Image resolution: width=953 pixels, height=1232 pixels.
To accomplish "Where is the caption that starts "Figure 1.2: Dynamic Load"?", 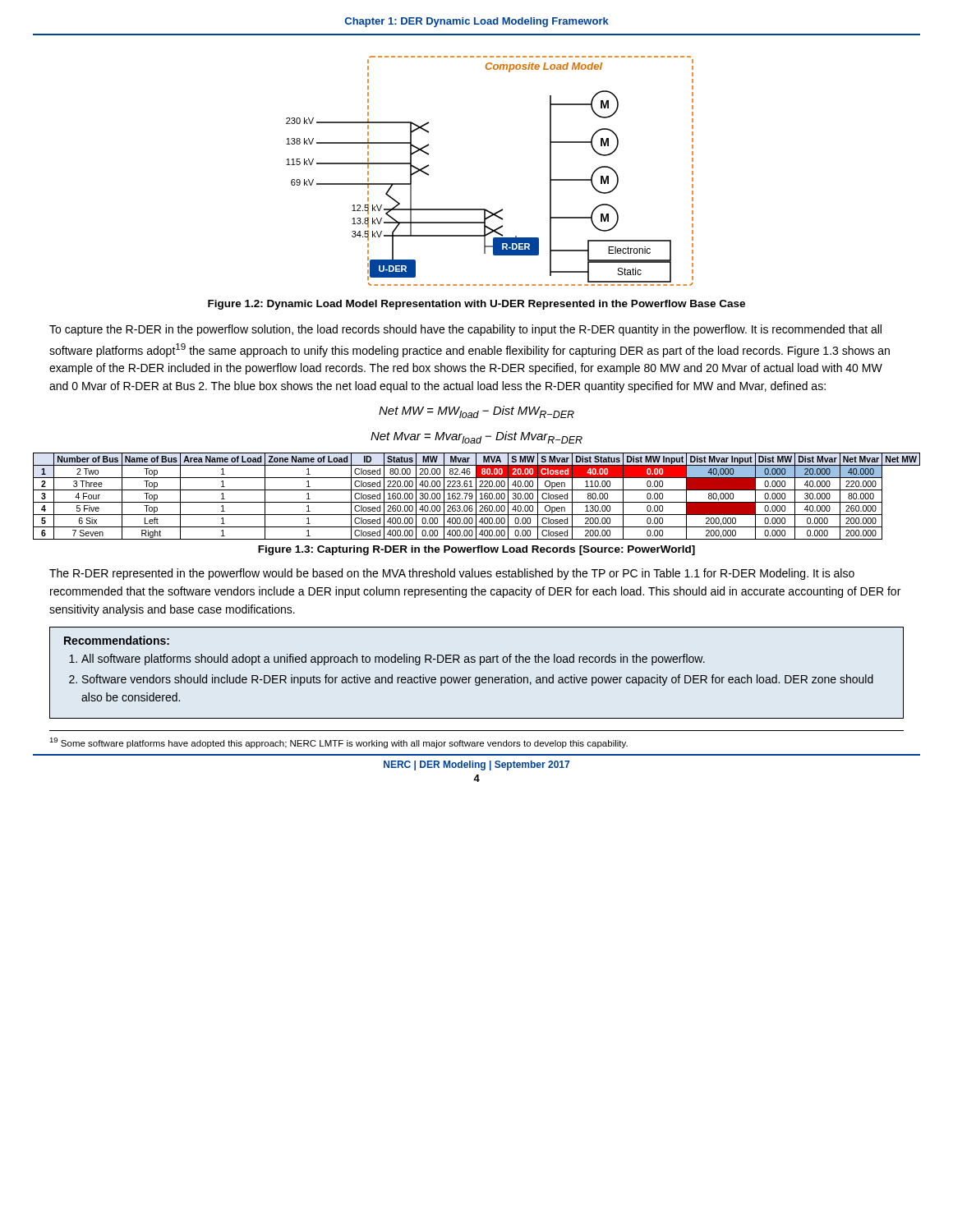I will 476,303.
